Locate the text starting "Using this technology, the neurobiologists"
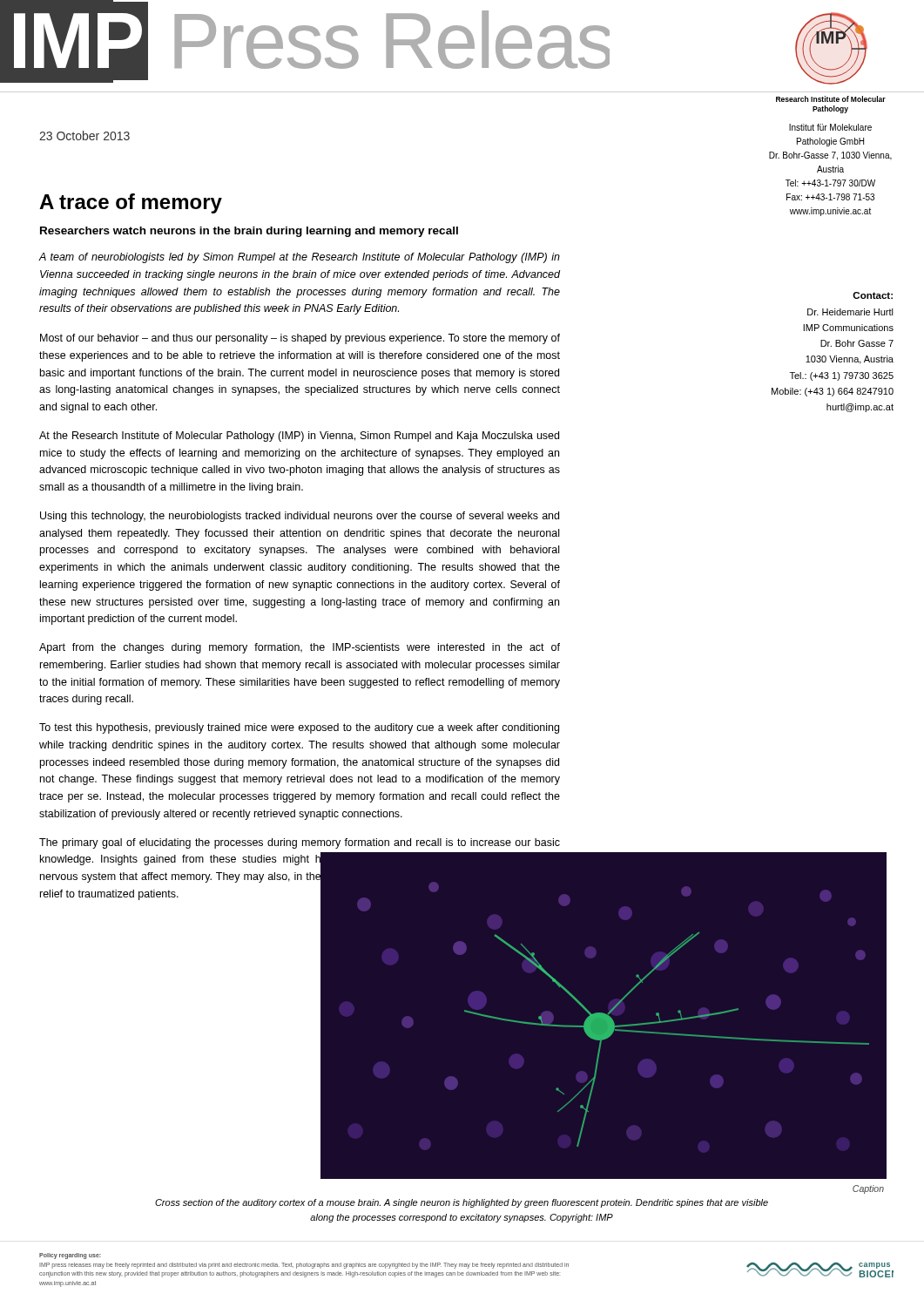The width and height of the screenshot is (924, 1307). click(300, 567)
